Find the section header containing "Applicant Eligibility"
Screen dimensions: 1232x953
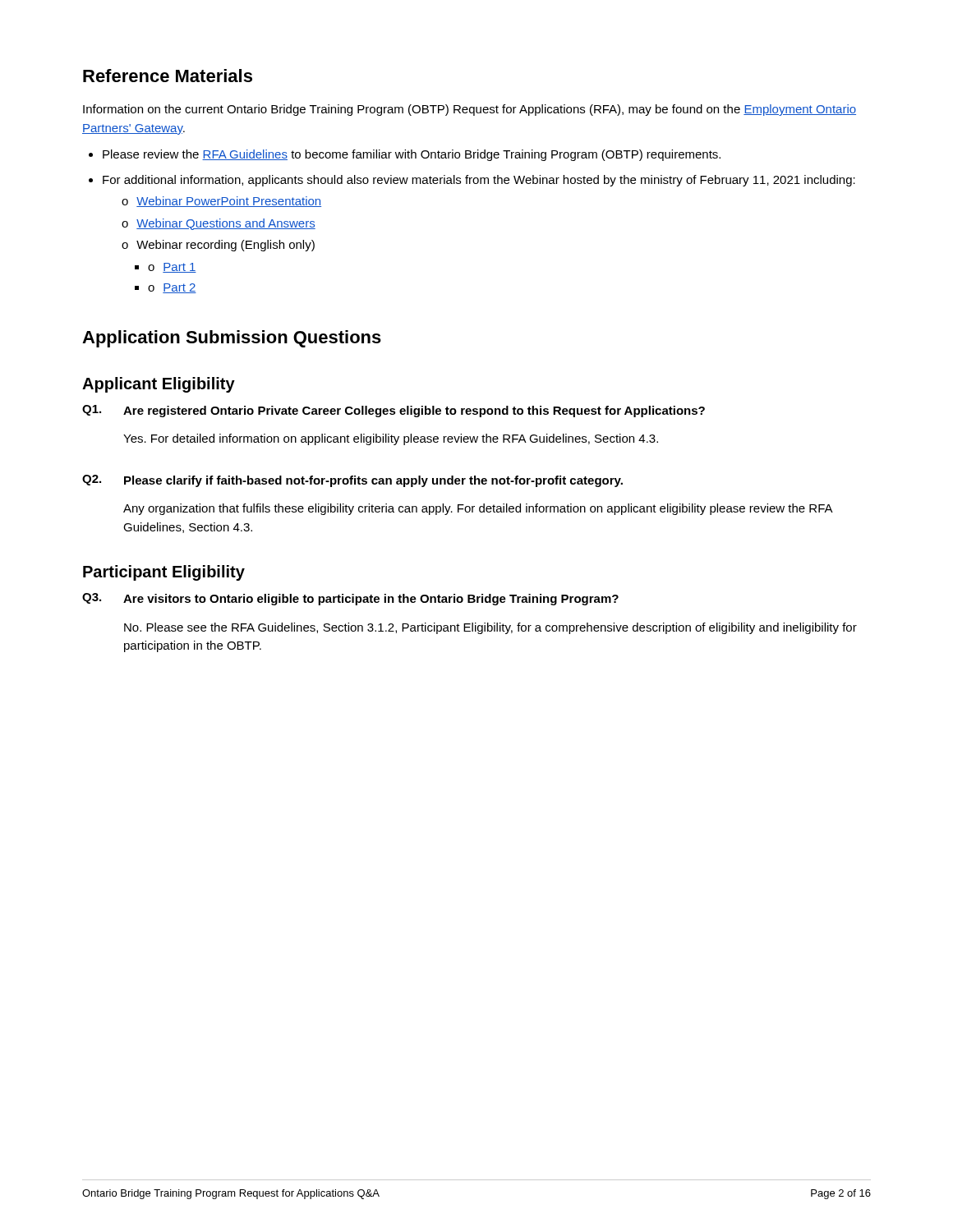158,383
